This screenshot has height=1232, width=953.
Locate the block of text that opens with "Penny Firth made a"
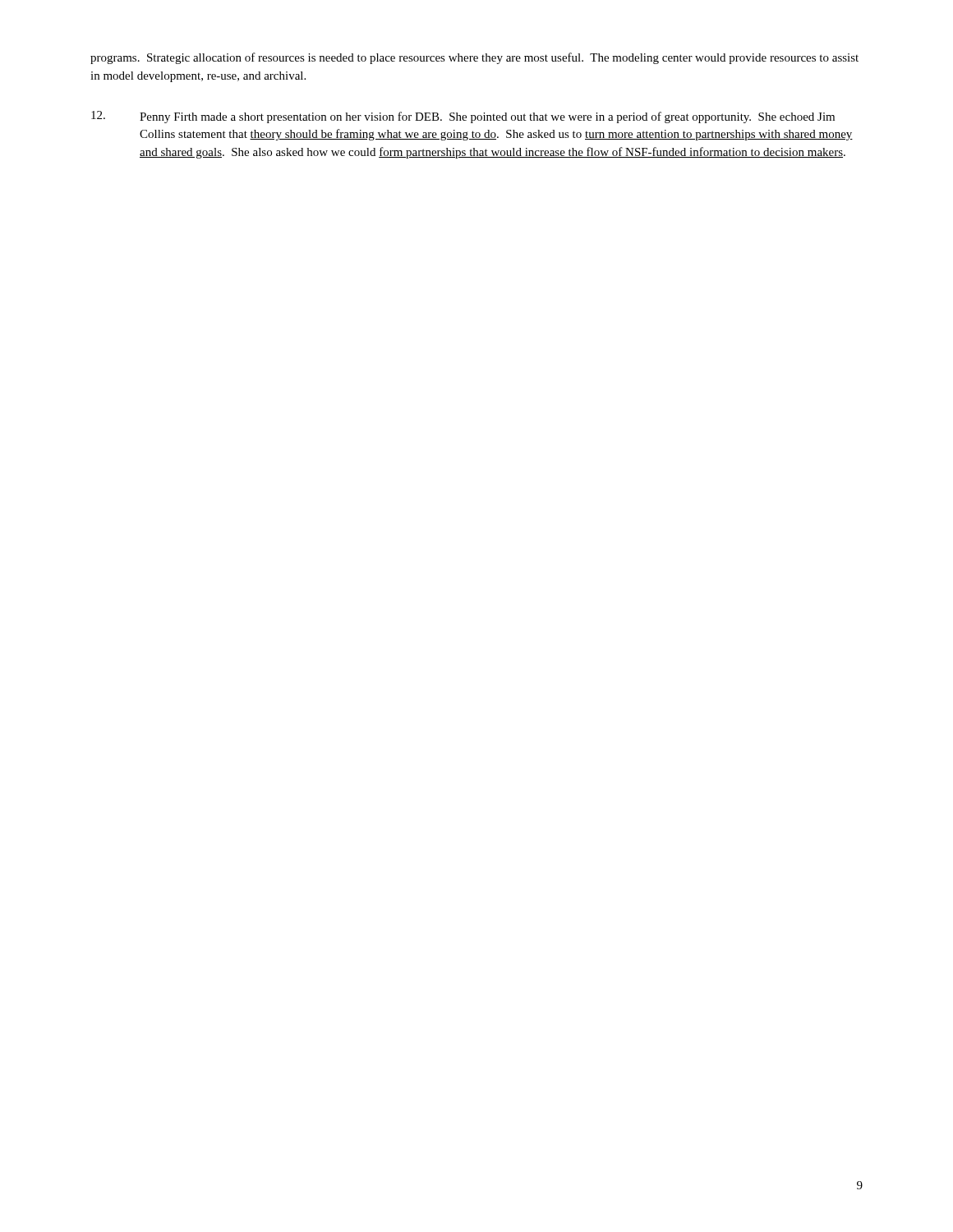[476, 135]
